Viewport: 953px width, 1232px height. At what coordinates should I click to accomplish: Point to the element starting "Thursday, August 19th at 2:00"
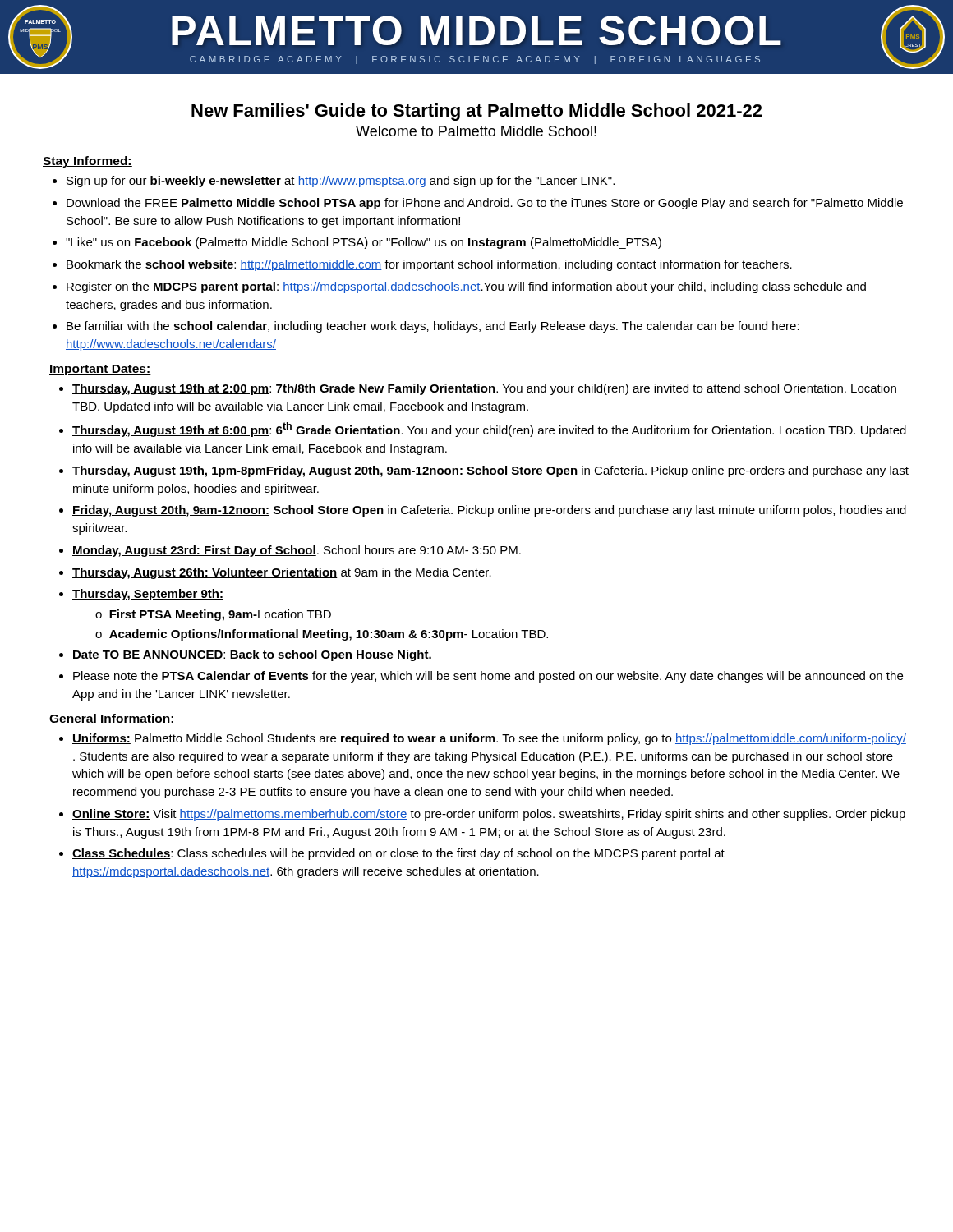tap(485, 397)
